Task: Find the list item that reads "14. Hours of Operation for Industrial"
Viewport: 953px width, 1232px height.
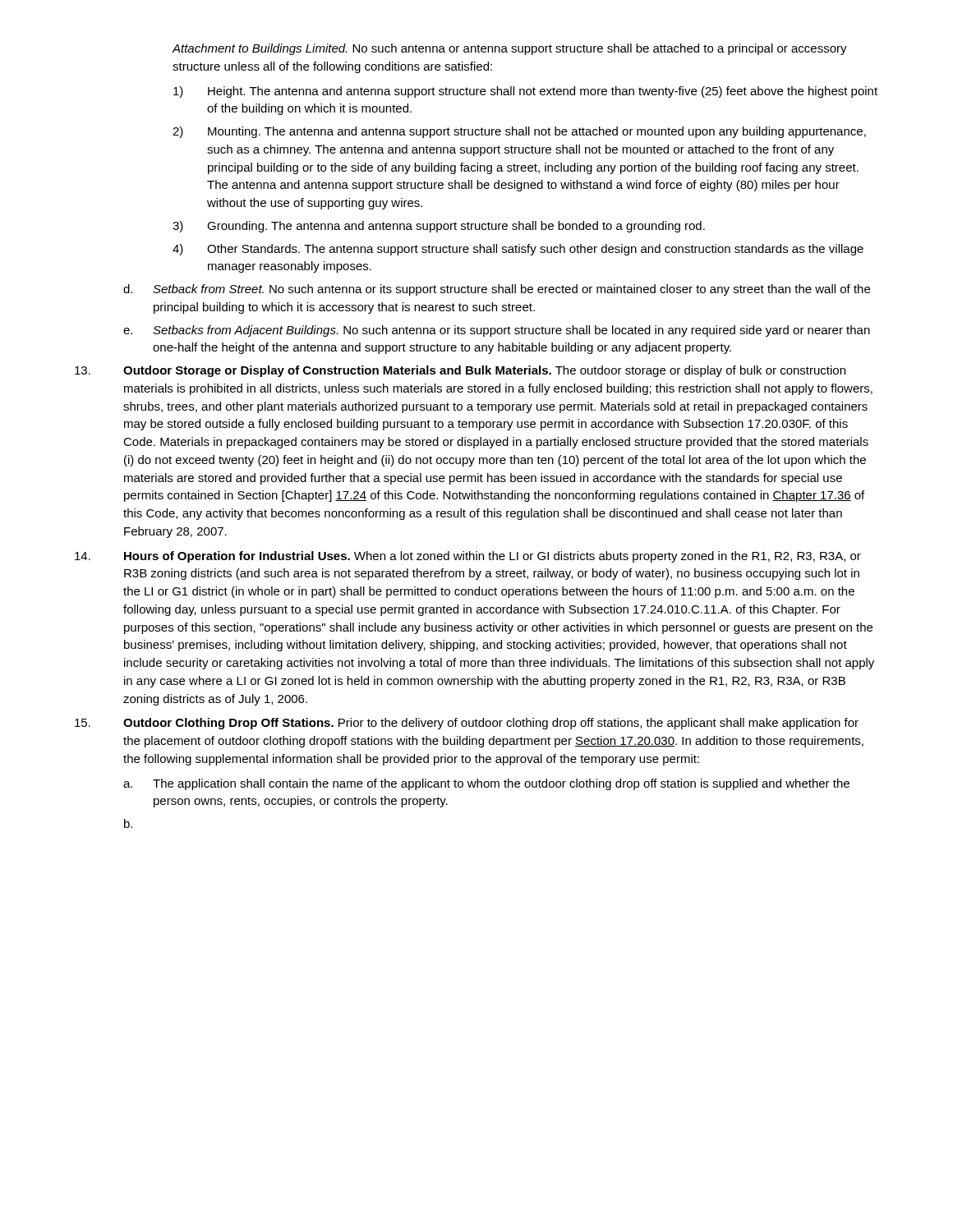Action: point(476,627)
